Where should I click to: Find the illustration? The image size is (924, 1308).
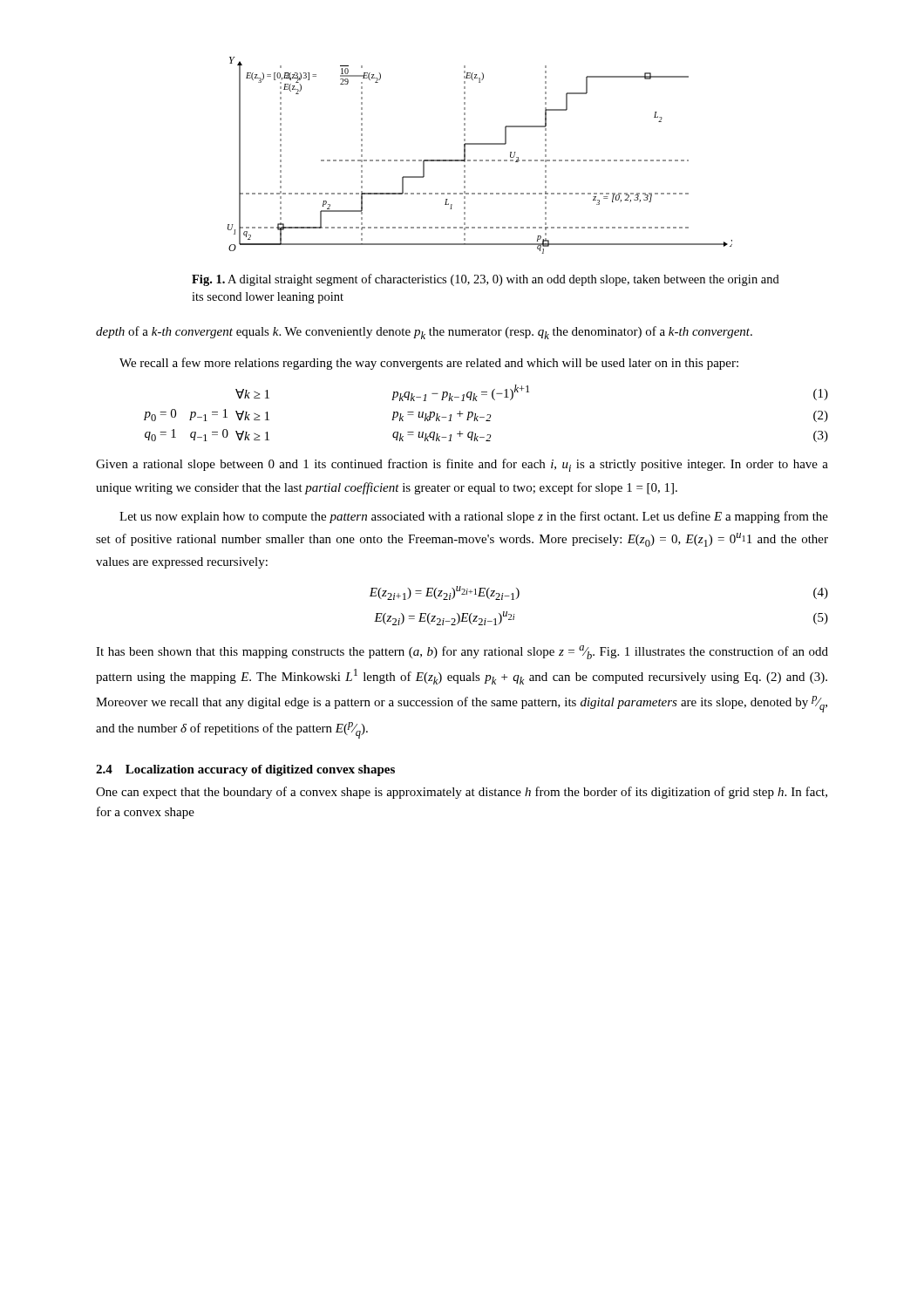point(462,157)
